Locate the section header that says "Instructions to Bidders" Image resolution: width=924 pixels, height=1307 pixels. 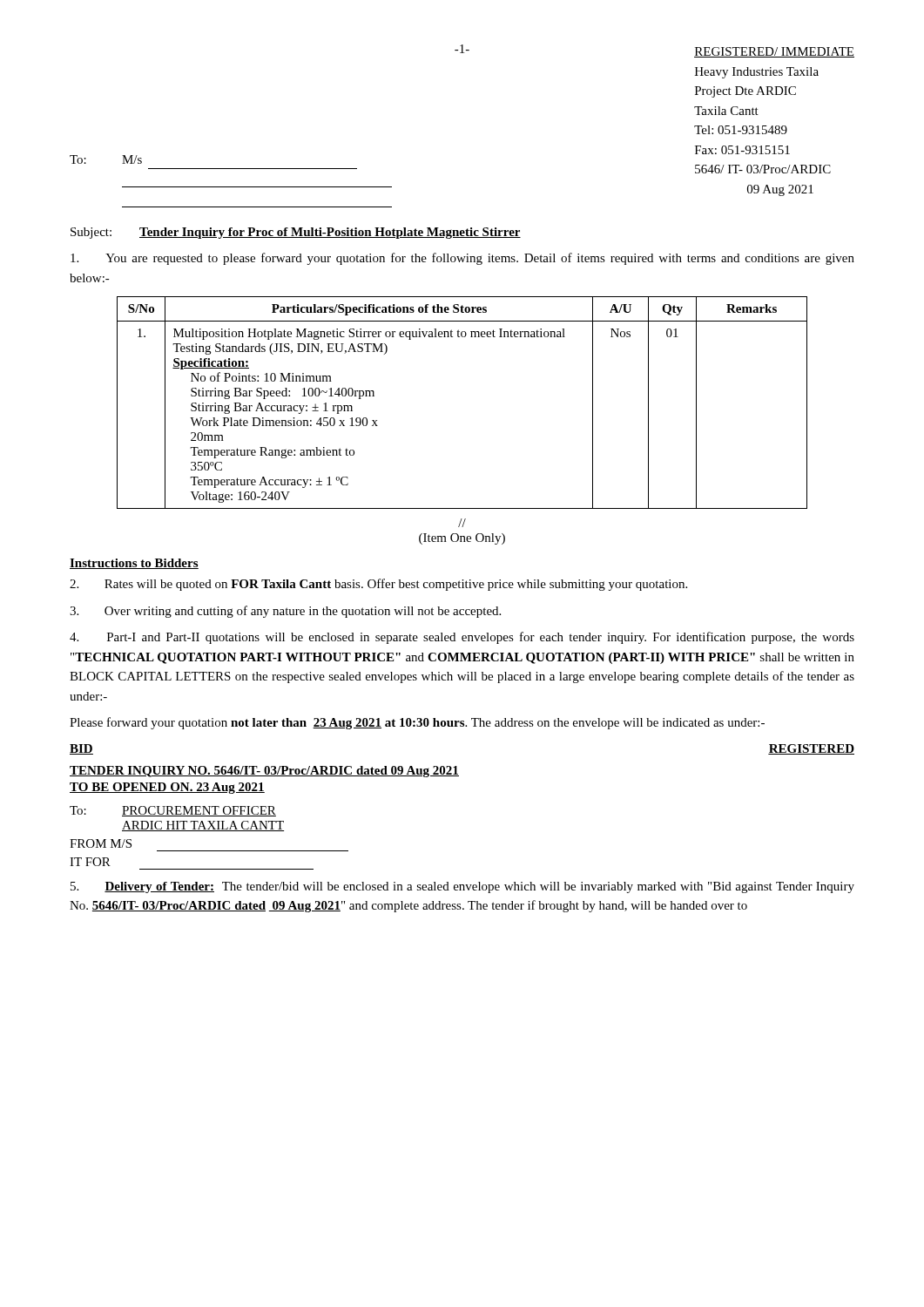point(134,563)
